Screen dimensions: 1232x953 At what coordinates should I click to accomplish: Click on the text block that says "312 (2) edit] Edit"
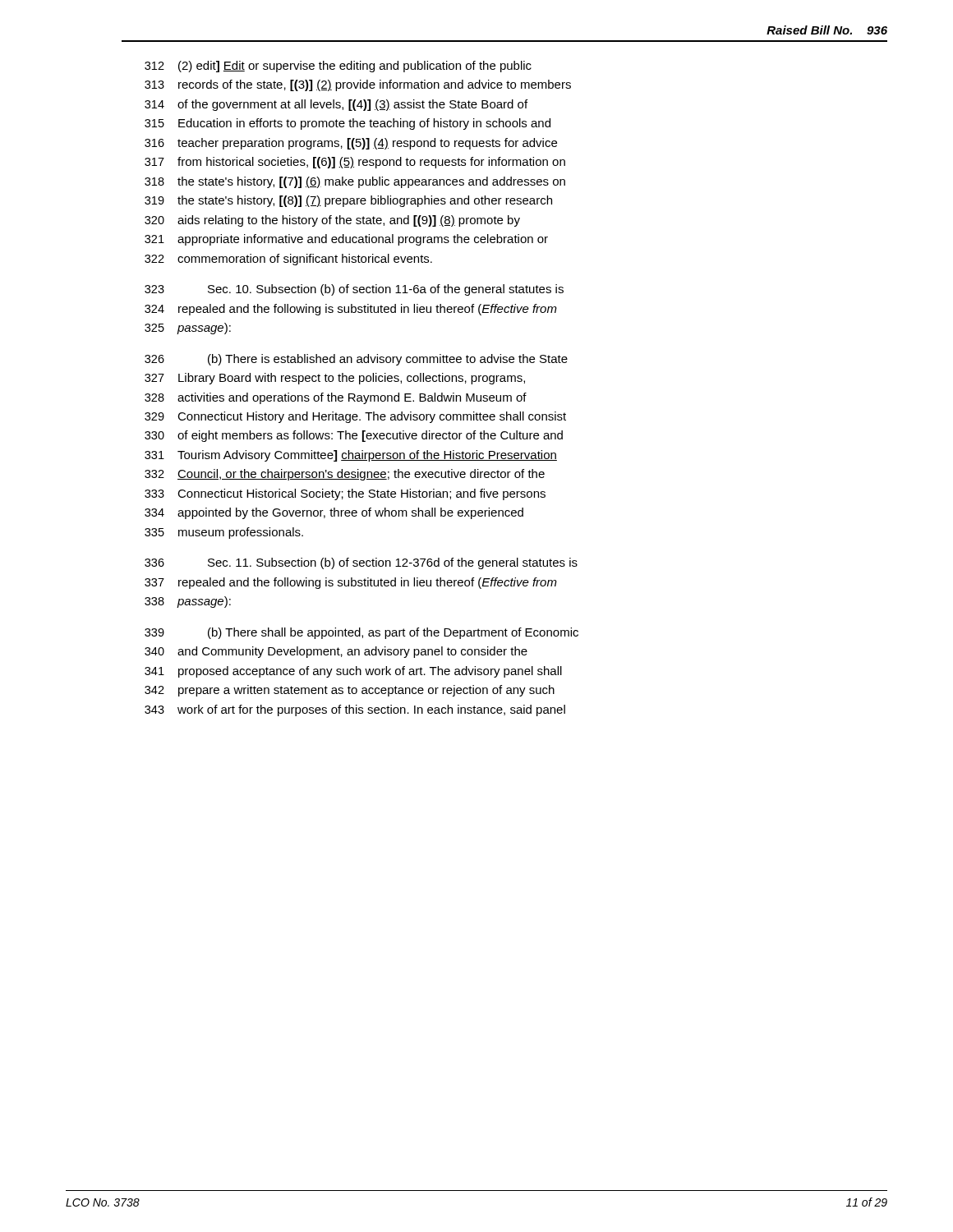[504, 162]
